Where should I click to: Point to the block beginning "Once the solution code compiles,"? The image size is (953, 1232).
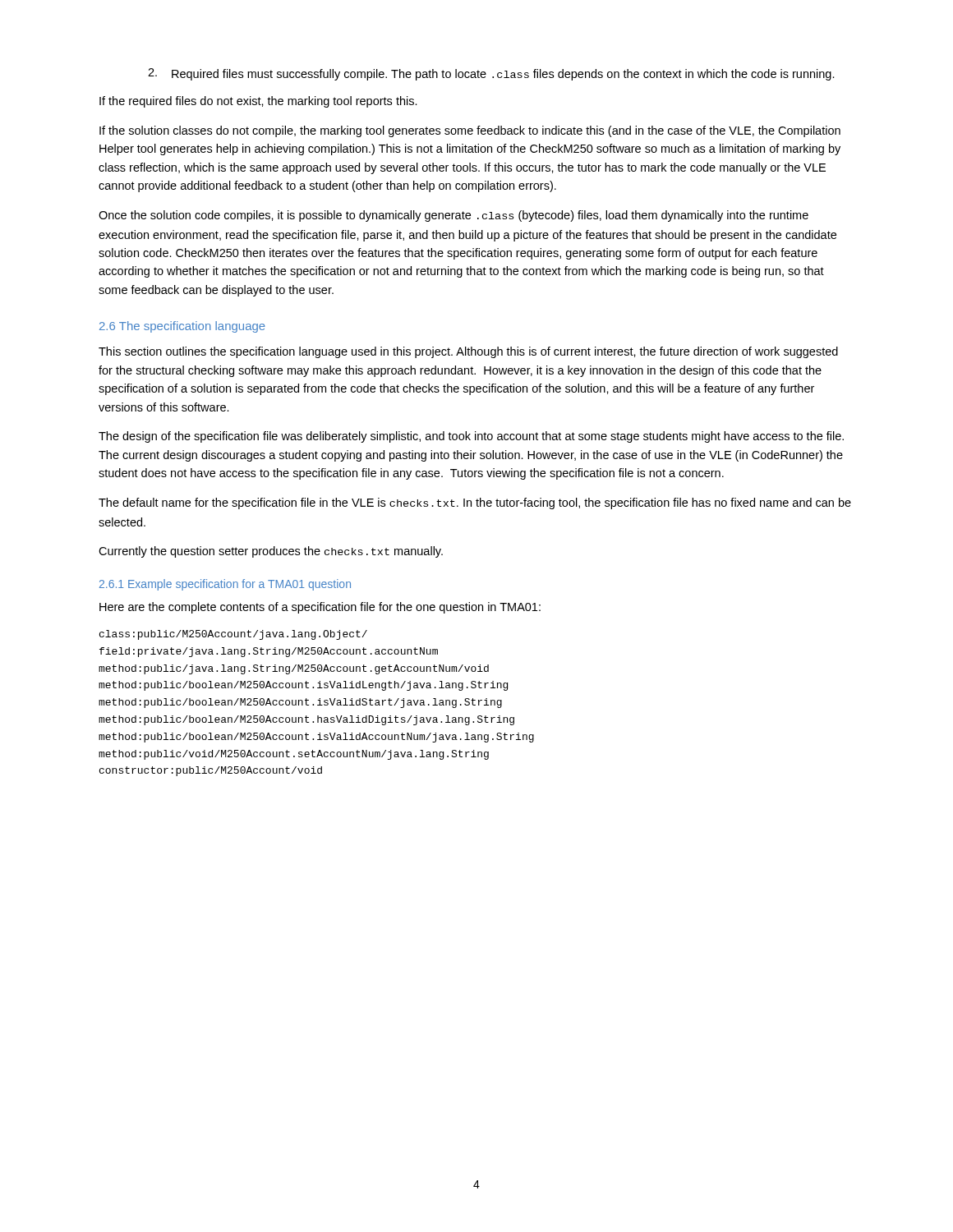[468, 252]
